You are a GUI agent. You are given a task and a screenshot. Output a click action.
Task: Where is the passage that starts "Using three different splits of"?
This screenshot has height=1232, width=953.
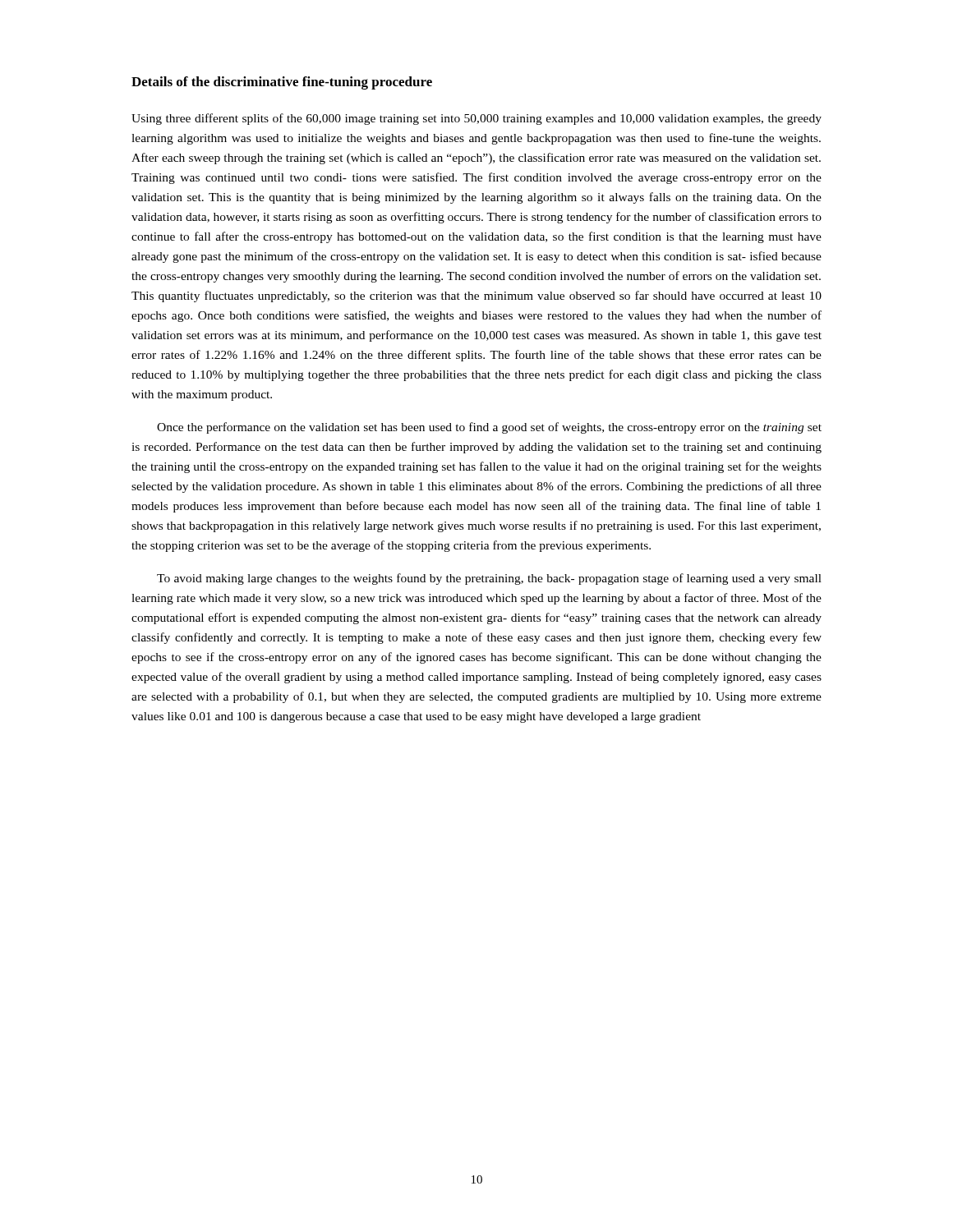476,256
